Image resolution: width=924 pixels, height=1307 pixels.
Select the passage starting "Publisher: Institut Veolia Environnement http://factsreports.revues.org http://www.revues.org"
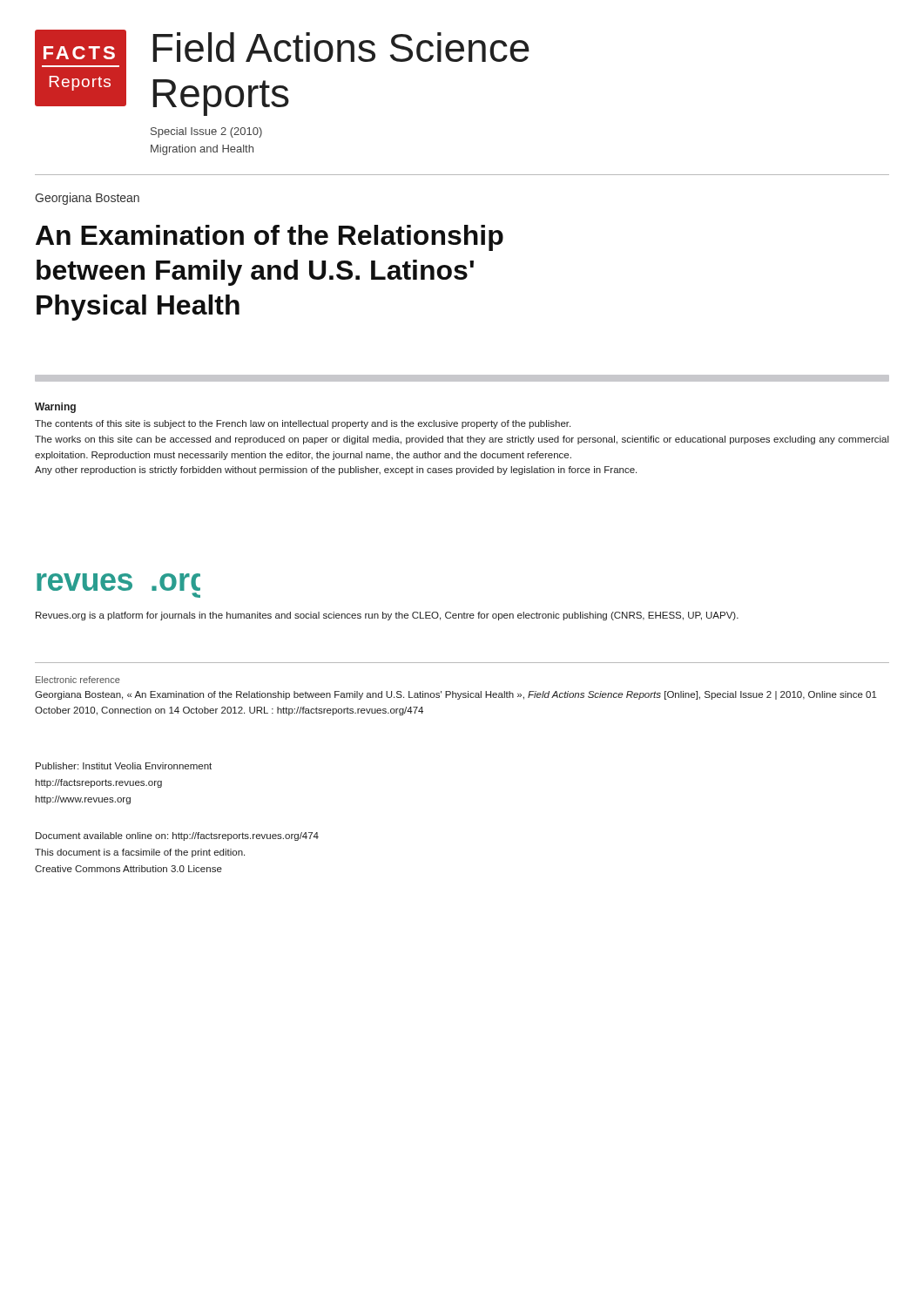pyautogui.click(x=124, y=766)
